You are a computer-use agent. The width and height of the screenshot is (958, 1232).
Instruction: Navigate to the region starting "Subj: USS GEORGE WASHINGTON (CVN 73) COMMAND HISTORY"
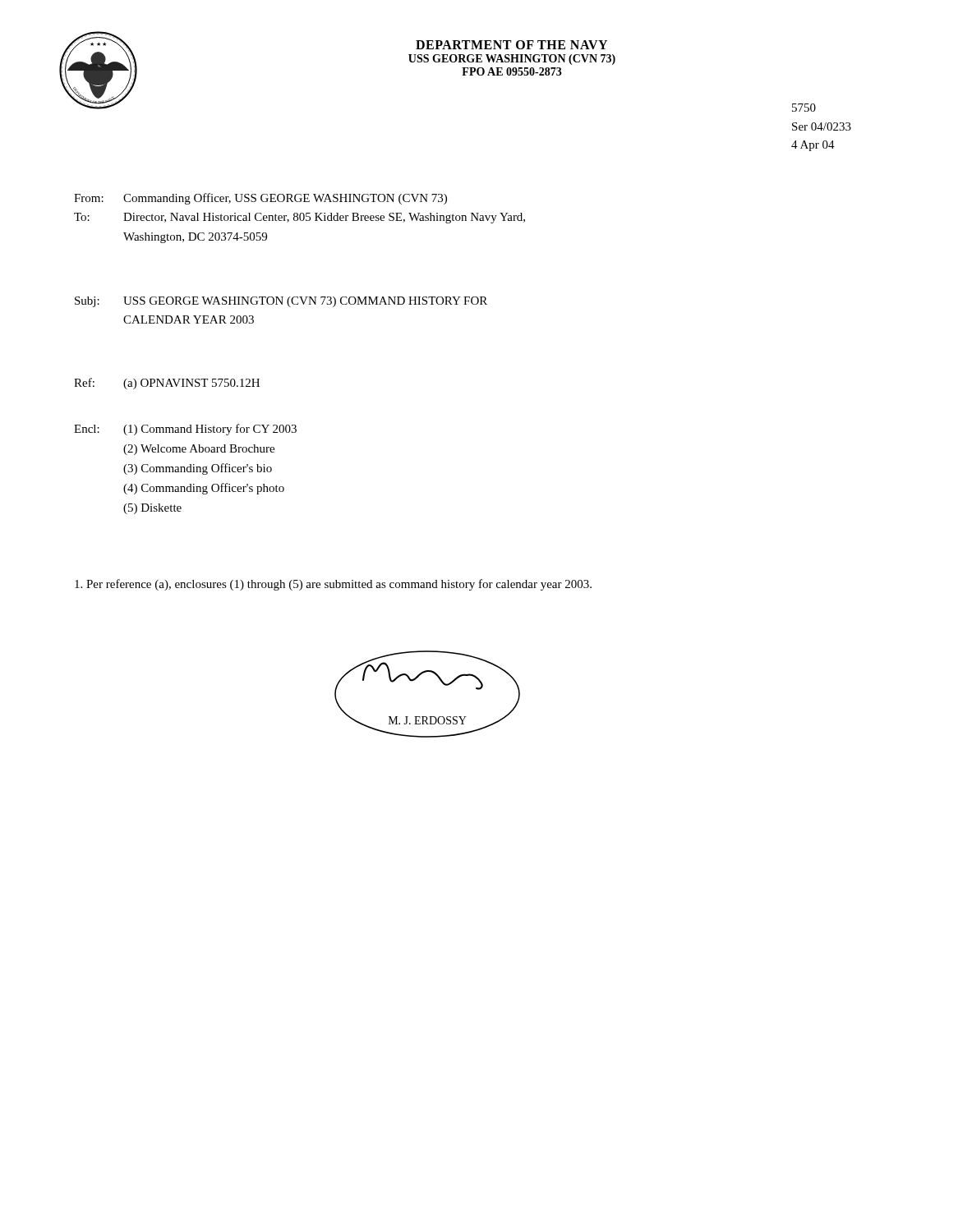click(x=479, y=311)
